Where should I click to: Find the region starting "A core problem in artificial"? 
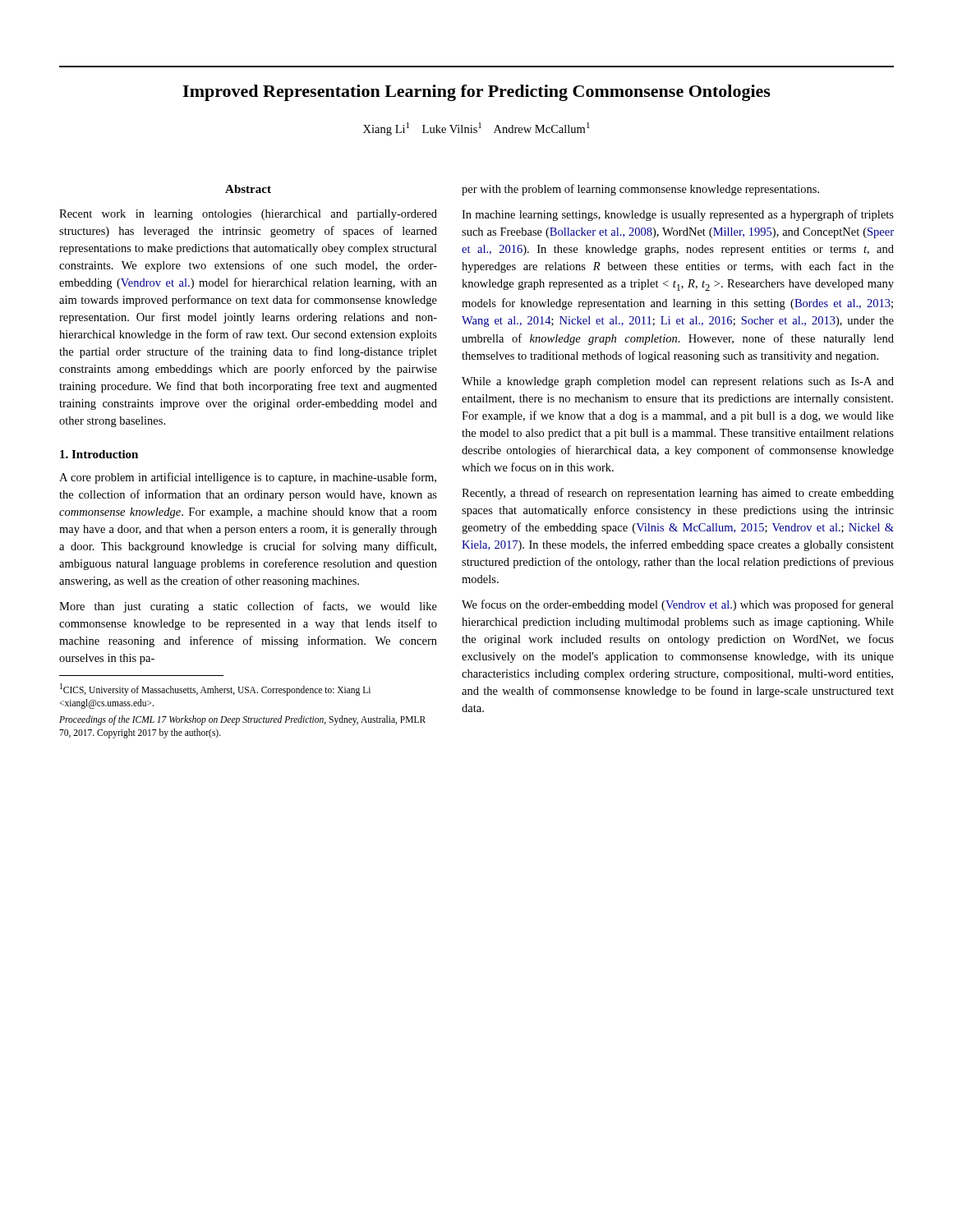[248, 568]
